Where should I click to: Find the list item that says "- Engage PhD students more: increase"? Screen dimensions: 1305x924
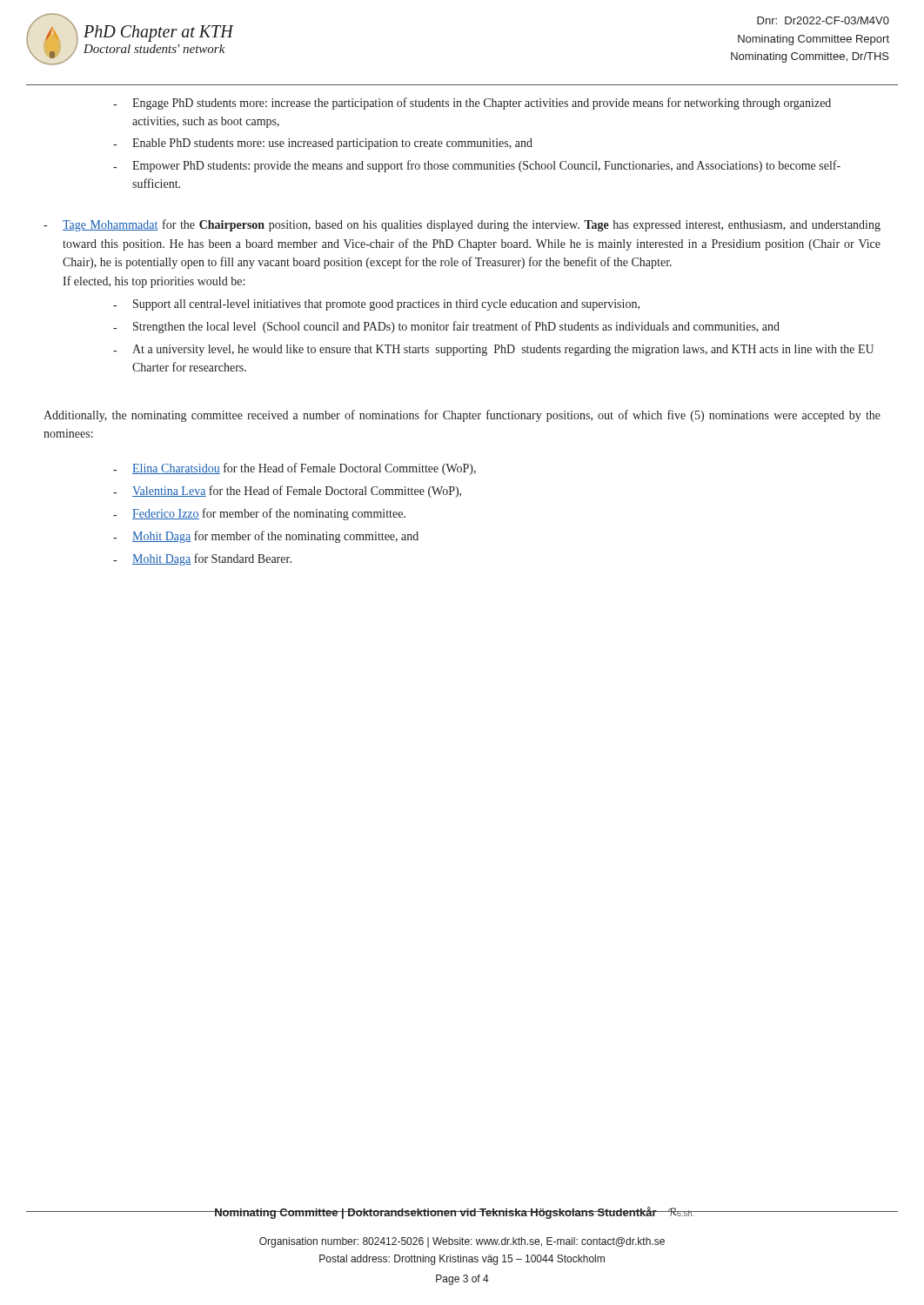(497, 112)
